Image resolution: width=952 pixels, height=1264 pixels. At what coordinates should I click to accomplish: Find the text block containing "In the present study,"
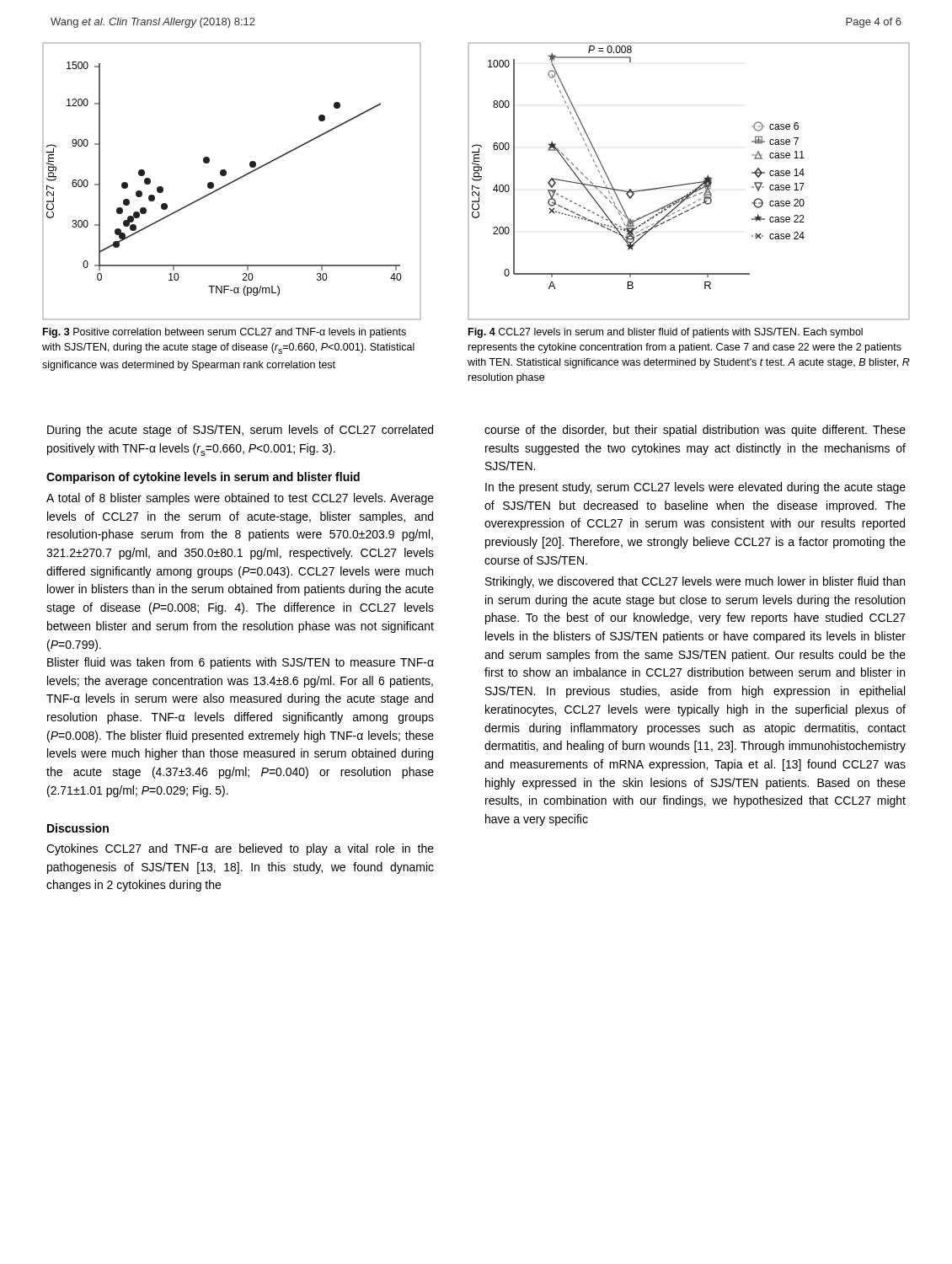click(695, 524)
